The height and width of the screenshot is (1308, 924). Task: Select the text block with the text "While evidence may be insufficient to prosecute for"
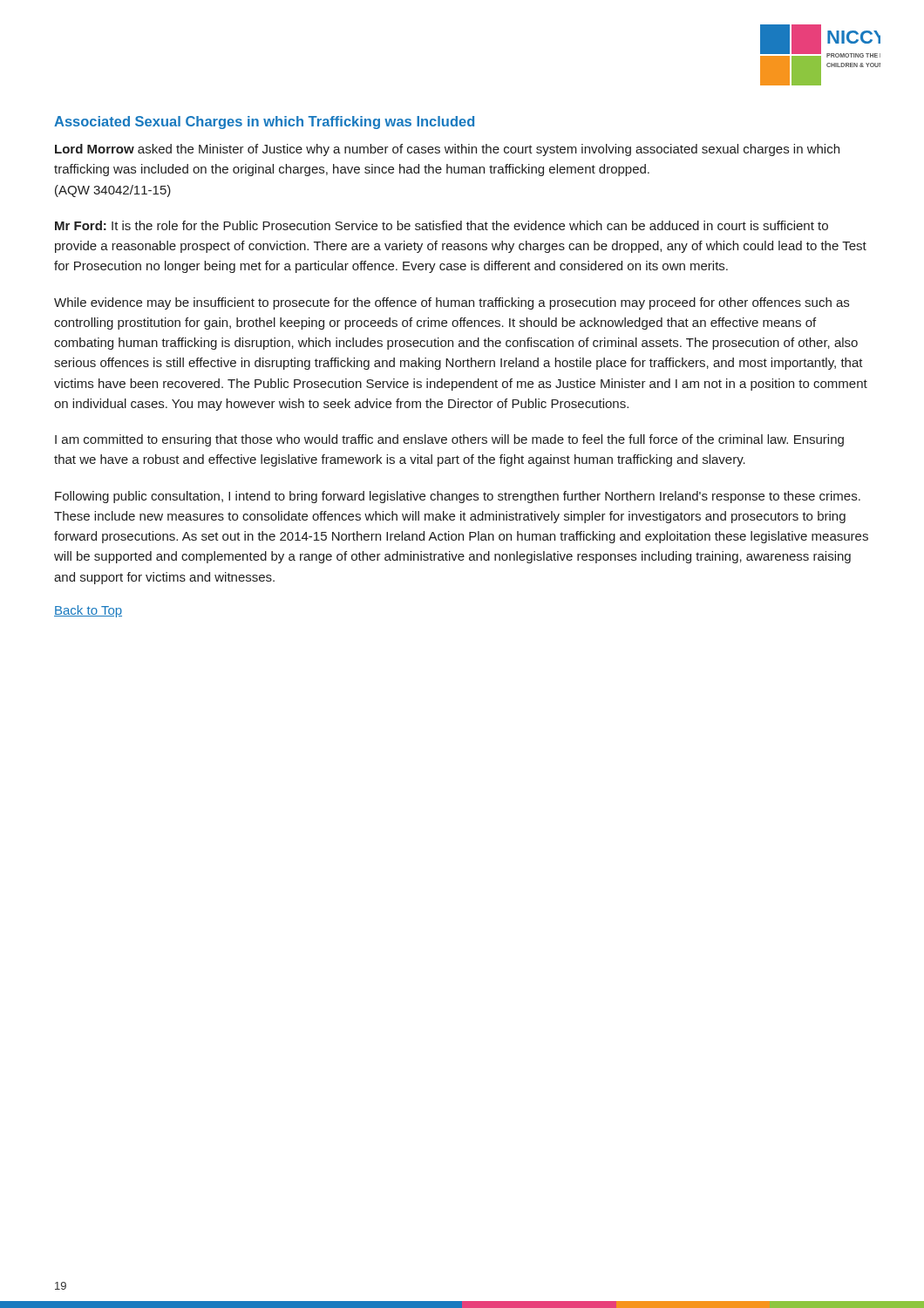[461, 352]
